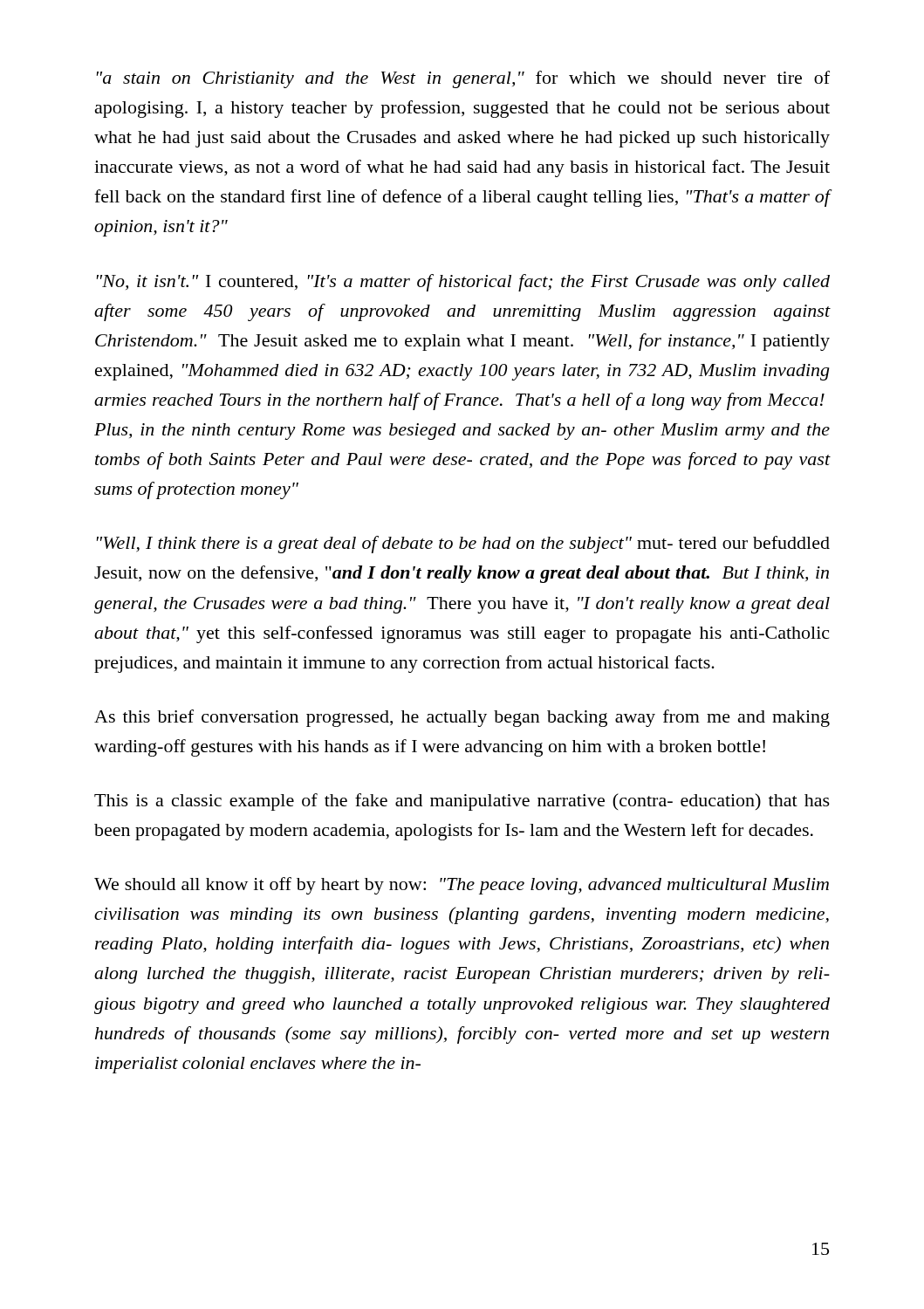Select the text block starting ""Well, I think there is a"
This screenshot has height=1309, width=924.
(x=462, y=602)
